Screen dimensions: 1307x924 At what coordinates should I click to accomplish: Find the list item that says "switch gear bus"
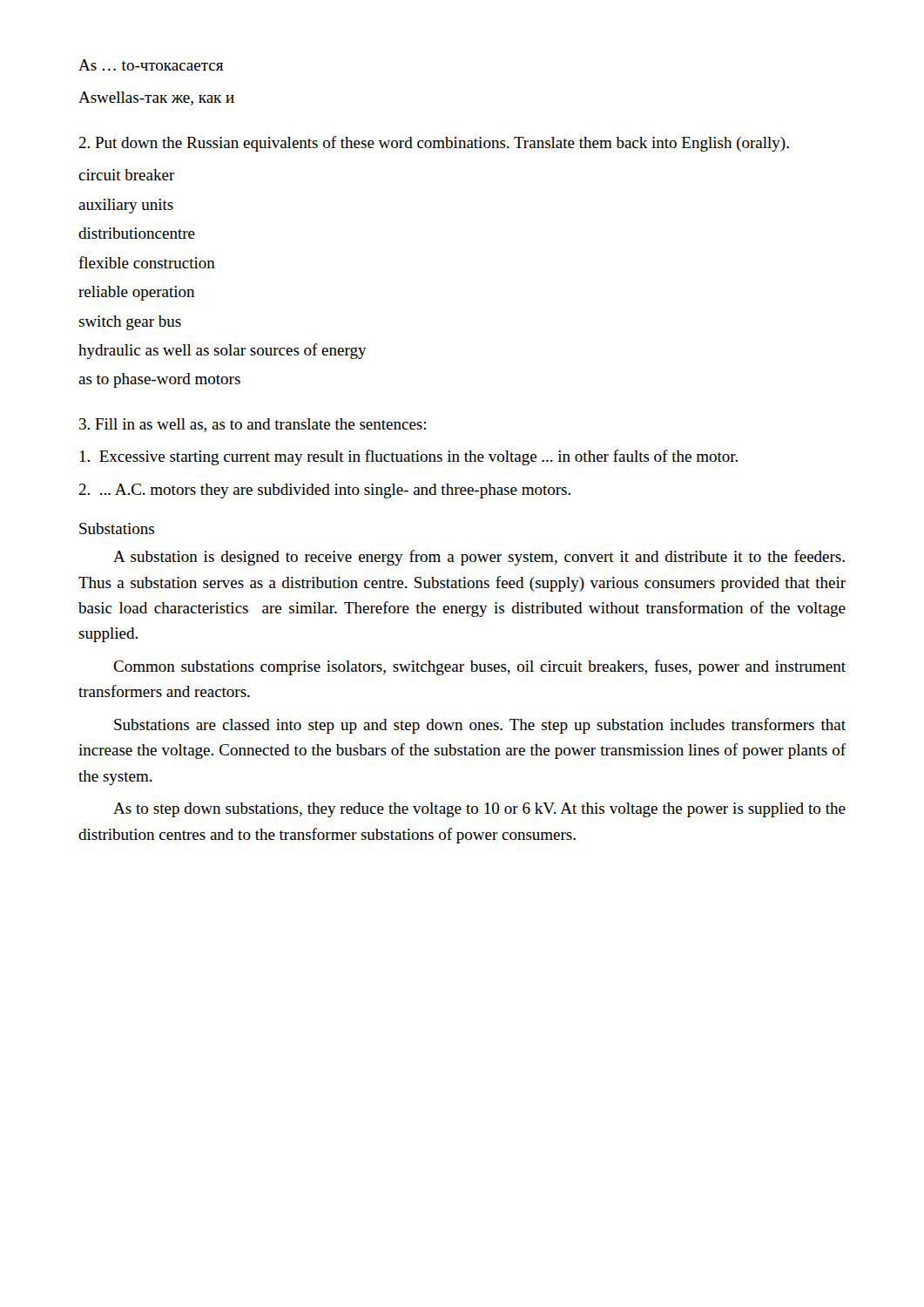130,321
